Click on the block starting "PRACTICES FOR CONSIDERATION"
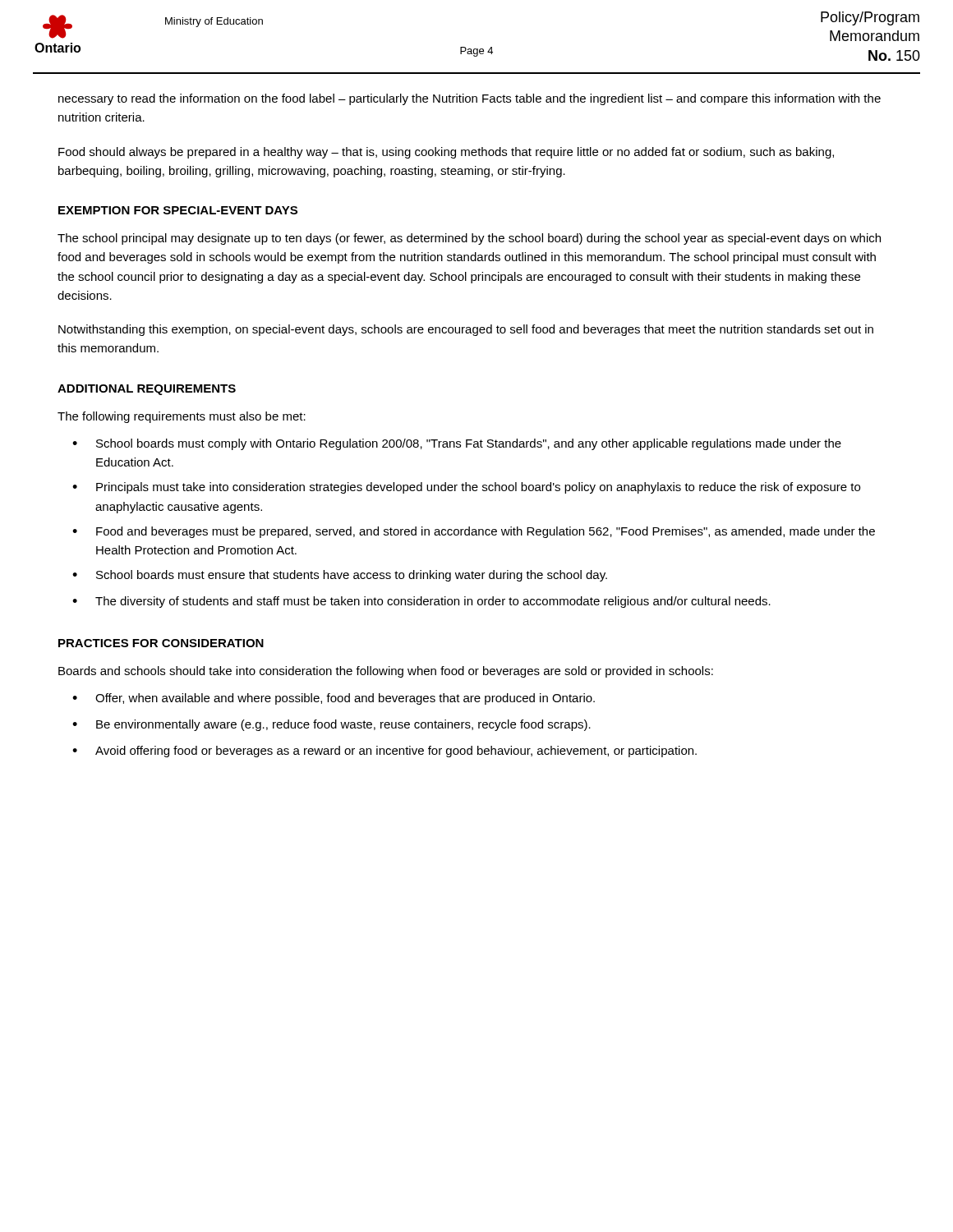This screenshot has height=1232, width=953. tap(161, 642)
